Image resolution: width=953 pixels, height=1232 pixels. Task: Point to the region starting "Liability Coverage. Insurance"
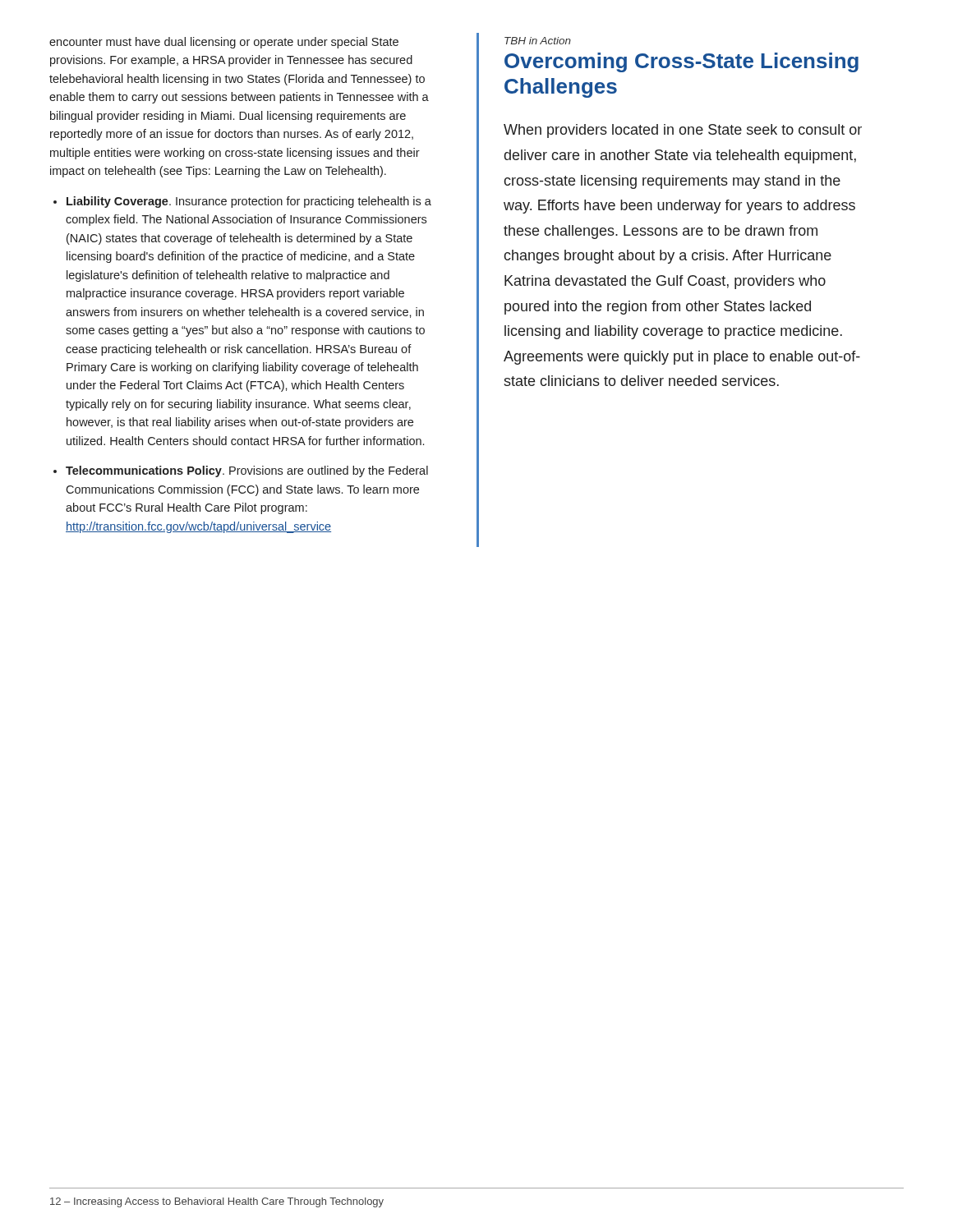[248, 321]
